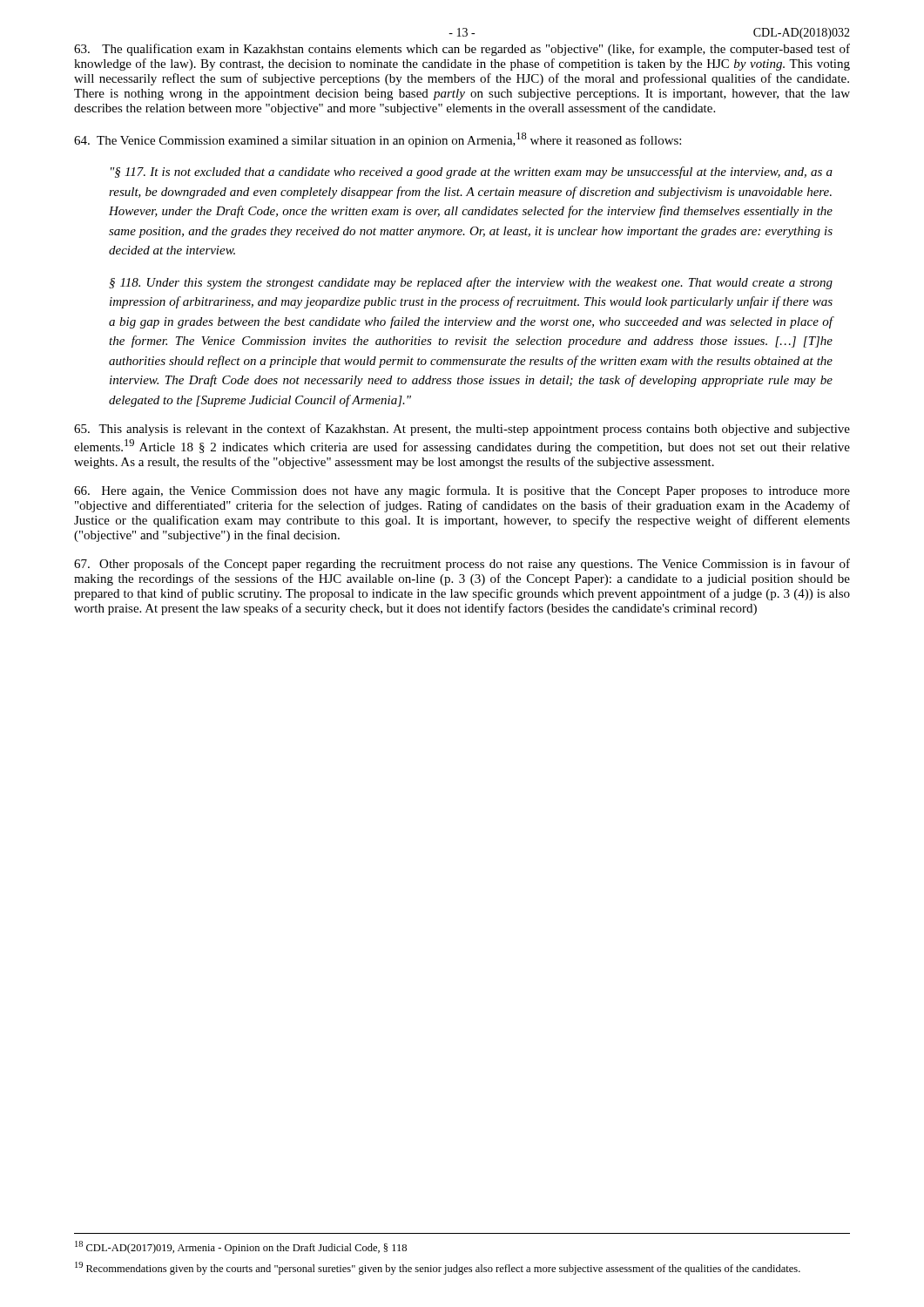Image resolution: width=924 pixels, height=1307 pixels.
Task: Select the text block that says "The Venice Commission examined a similar situation in"
Action: coord(378,139)
